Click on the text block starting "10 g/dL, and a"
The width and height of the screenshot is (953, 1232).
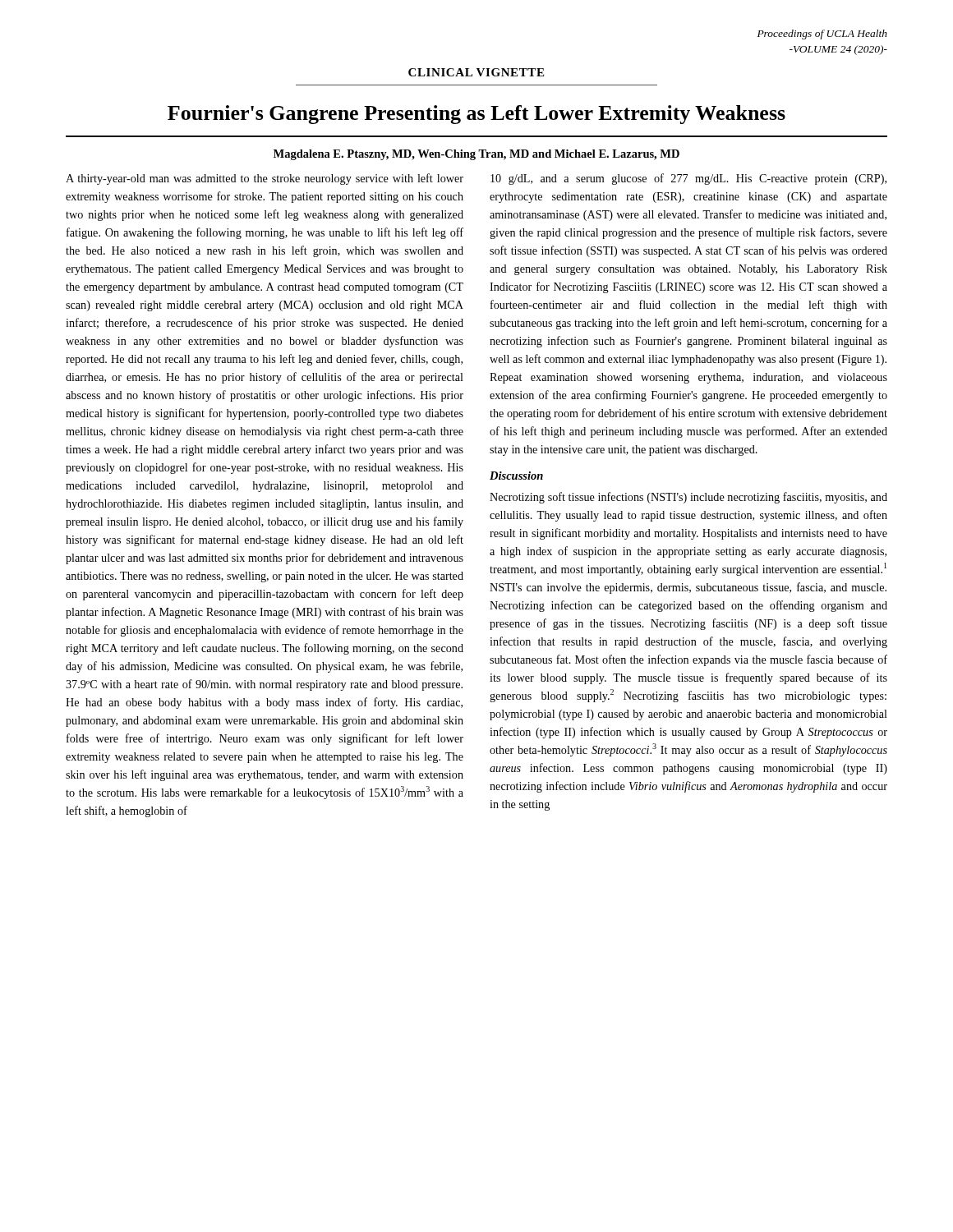pyautogui.click(x=688, y=313)
